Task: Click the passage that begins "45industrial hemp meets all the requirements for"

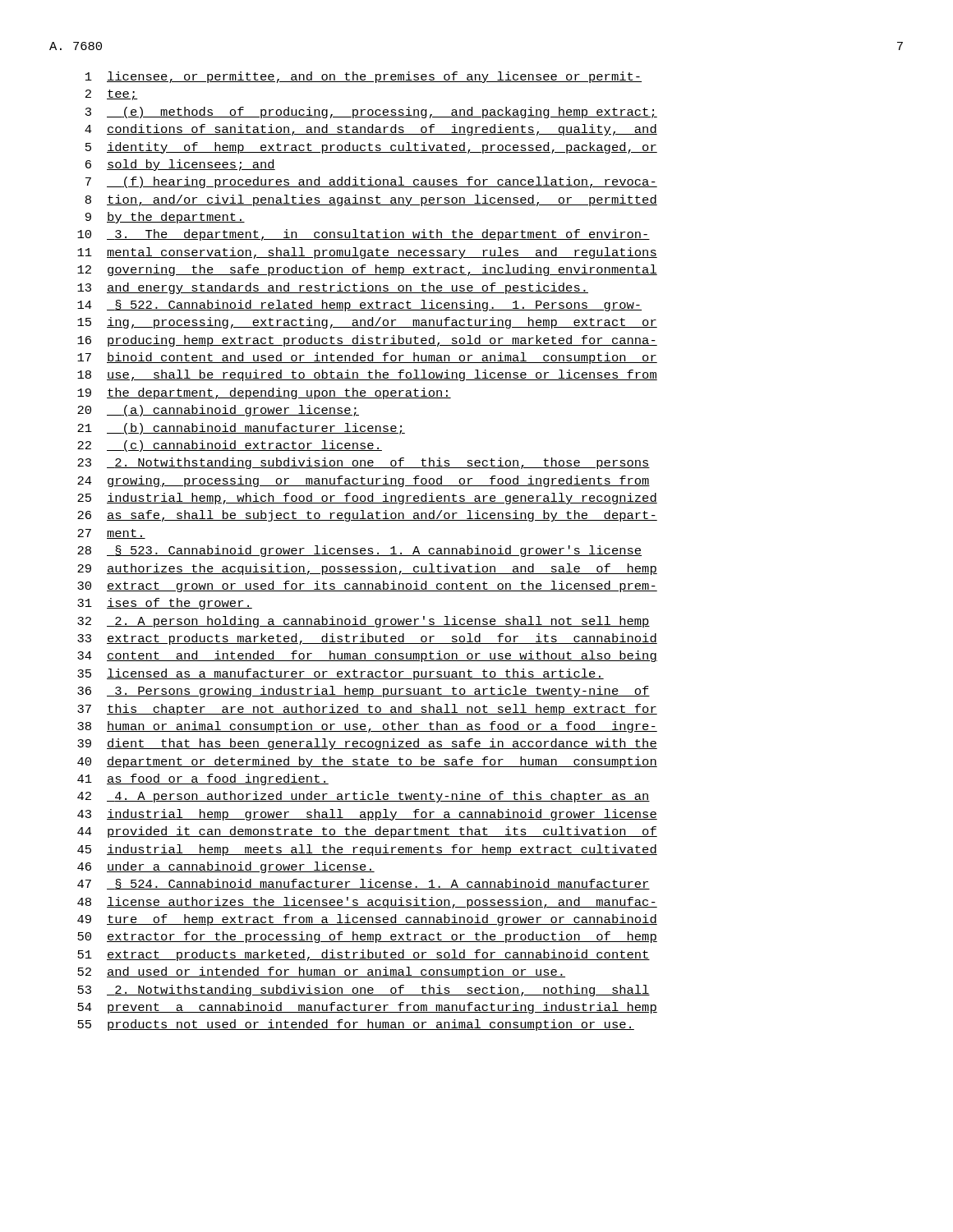Action: 476,850
